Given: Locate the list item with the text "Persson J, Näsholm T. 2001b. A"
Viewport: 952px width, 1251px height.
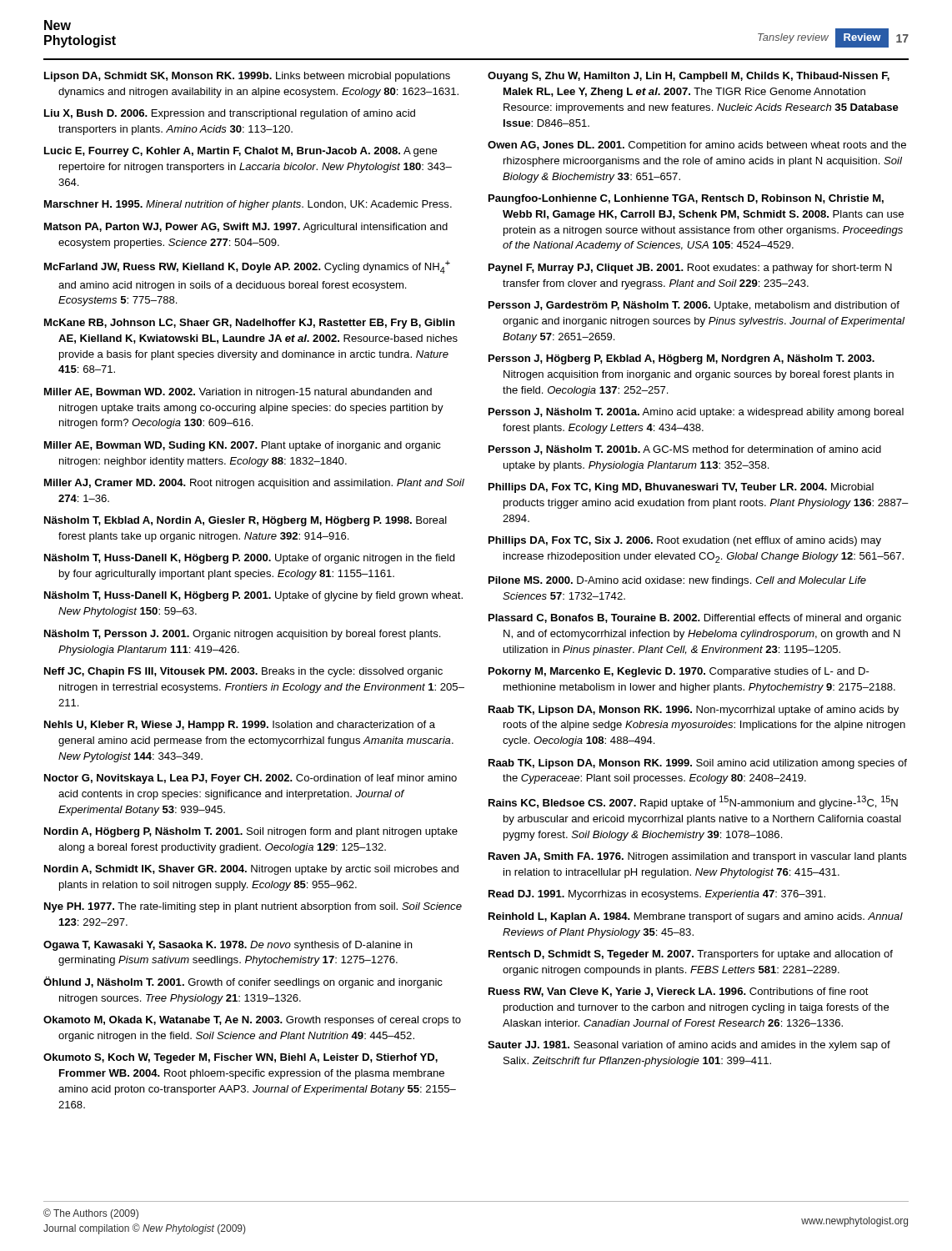Looking at the screenshot, I should 685,457.
